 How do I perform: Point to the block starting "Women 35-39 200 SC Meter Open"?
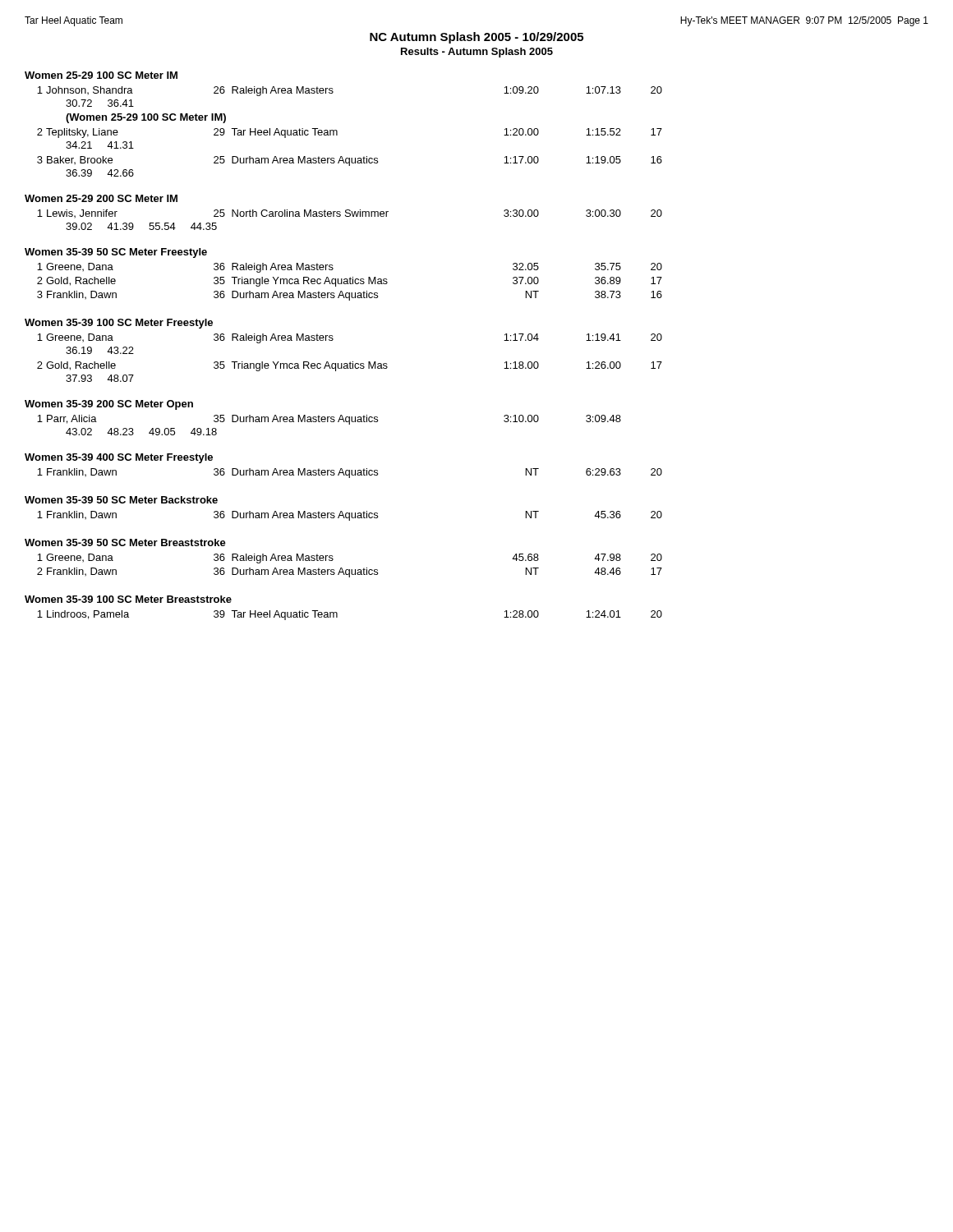coord(109,404)
